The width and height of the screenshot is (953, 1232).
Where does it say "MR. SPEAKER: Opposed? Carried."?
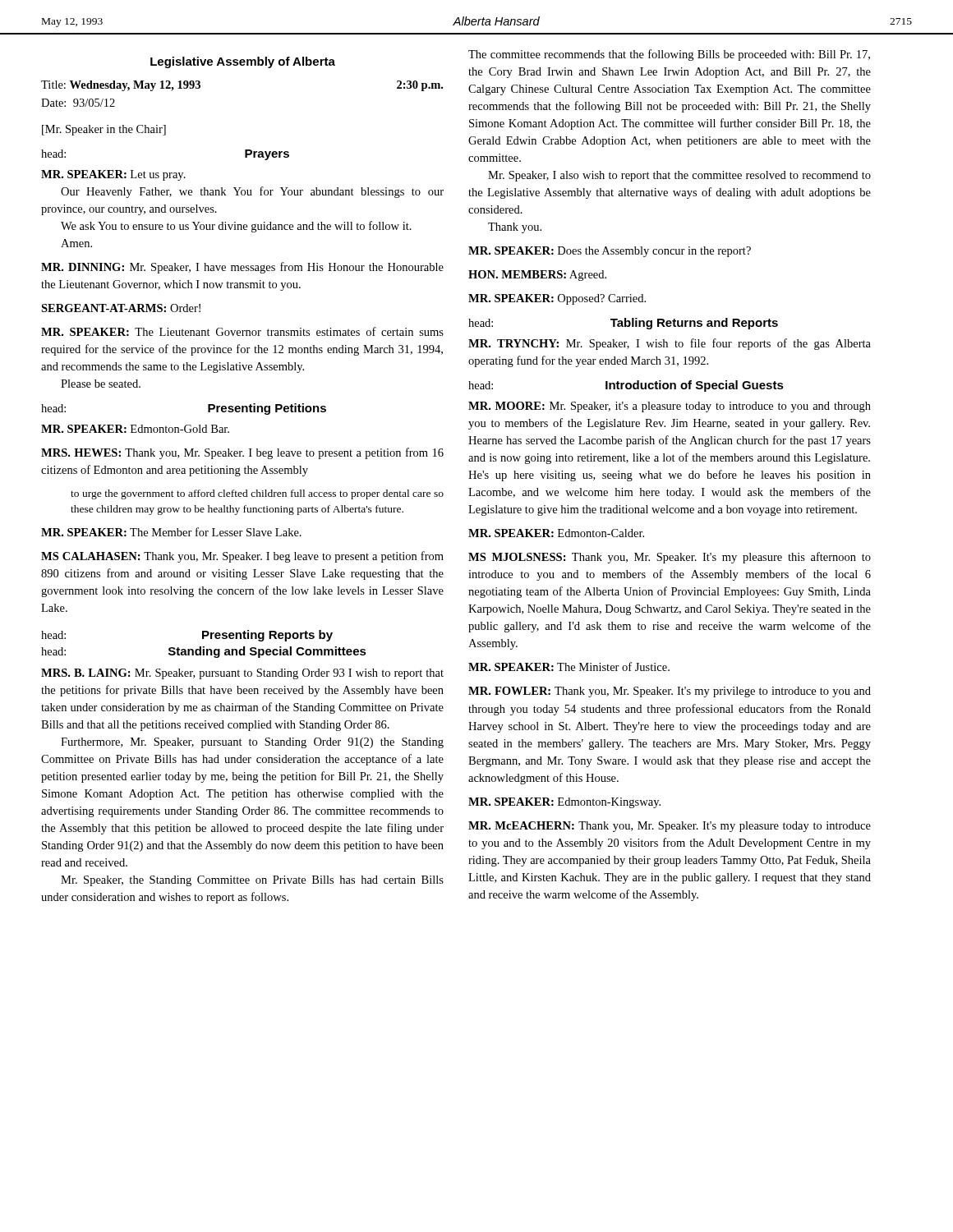coord(557,298)
